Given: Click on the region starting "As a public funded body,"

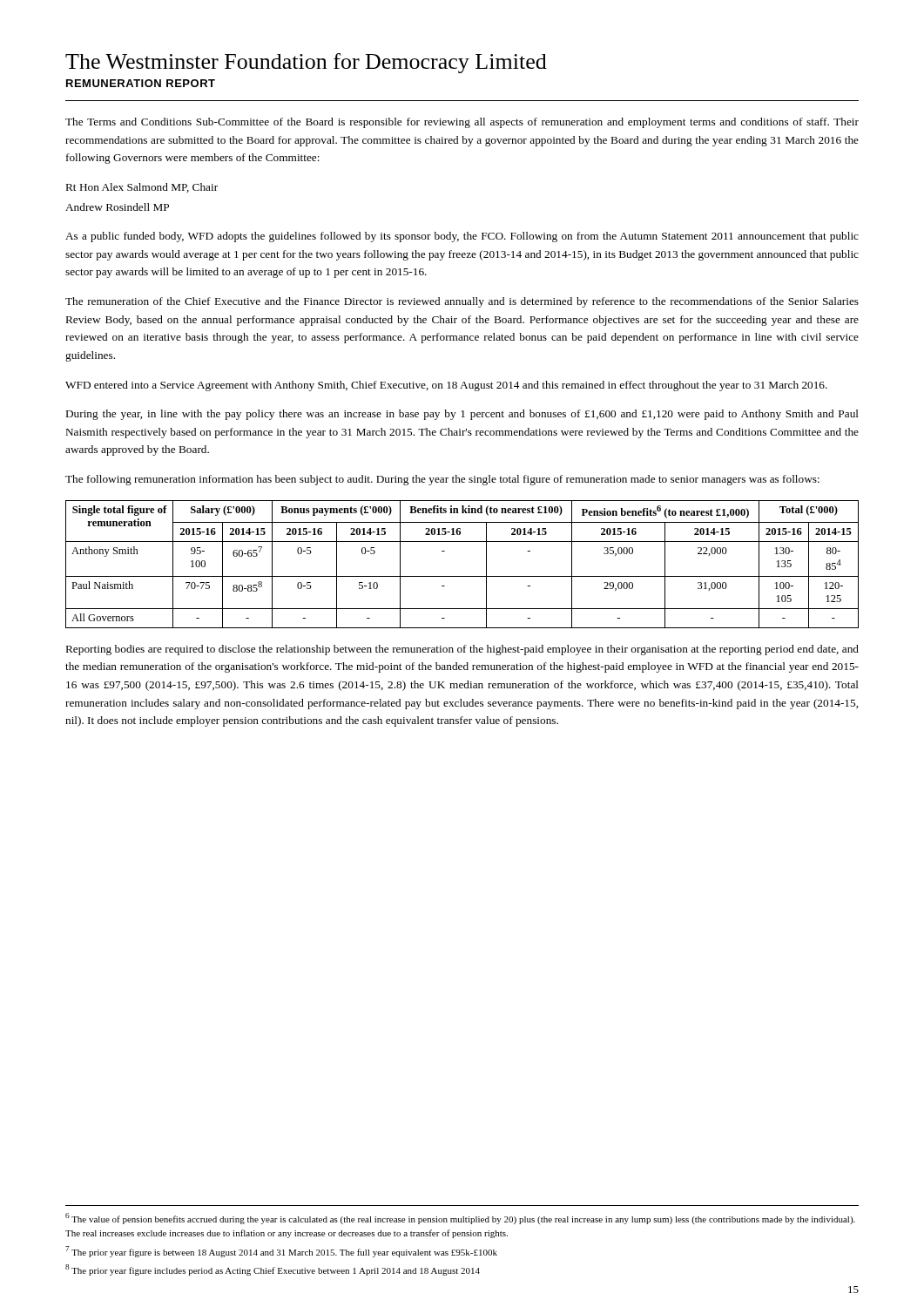Looking at the screenshot, I should 462,254.
